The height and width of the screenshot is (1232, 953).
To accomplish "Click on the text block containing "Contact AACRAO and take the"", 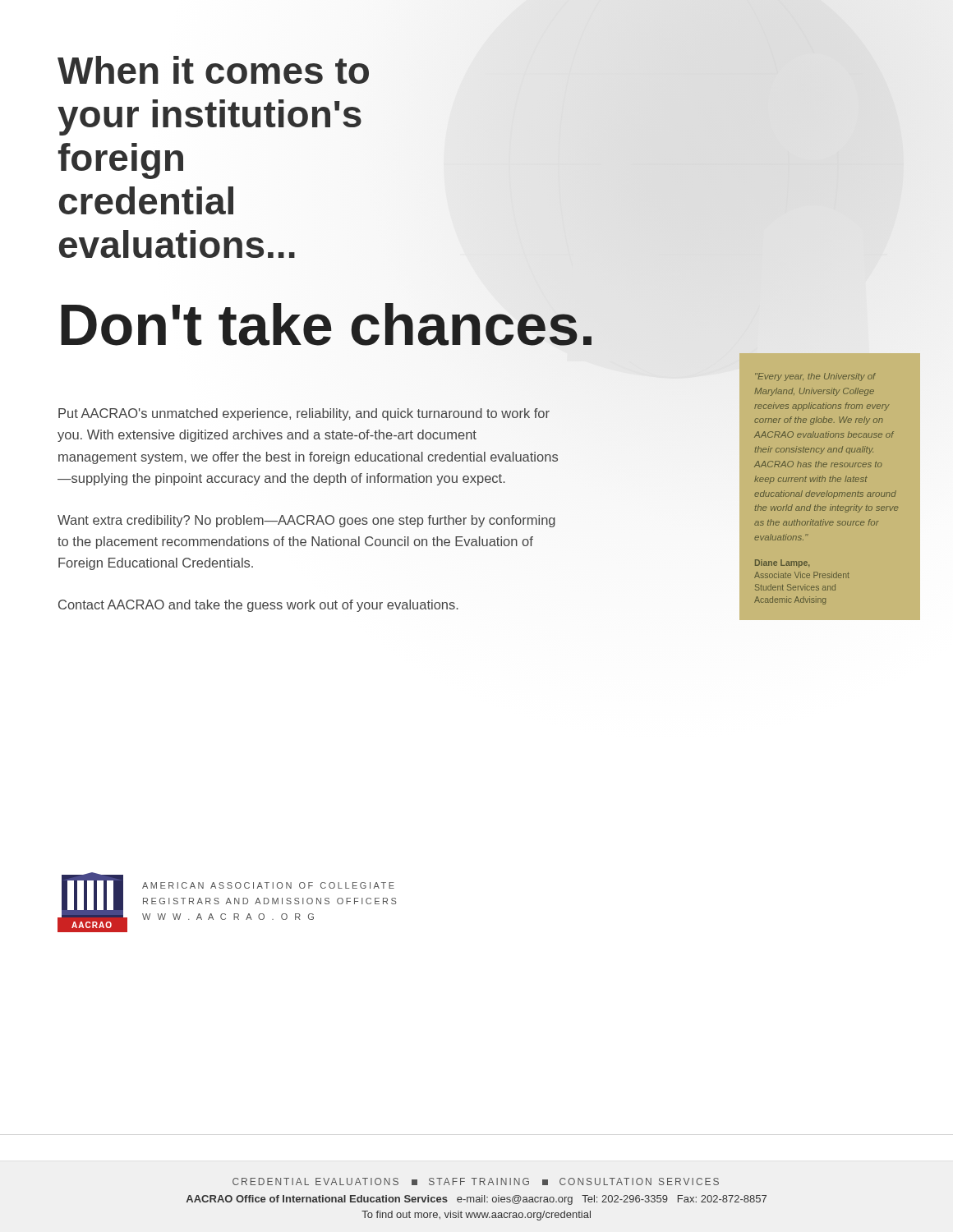I will point(308,604).
